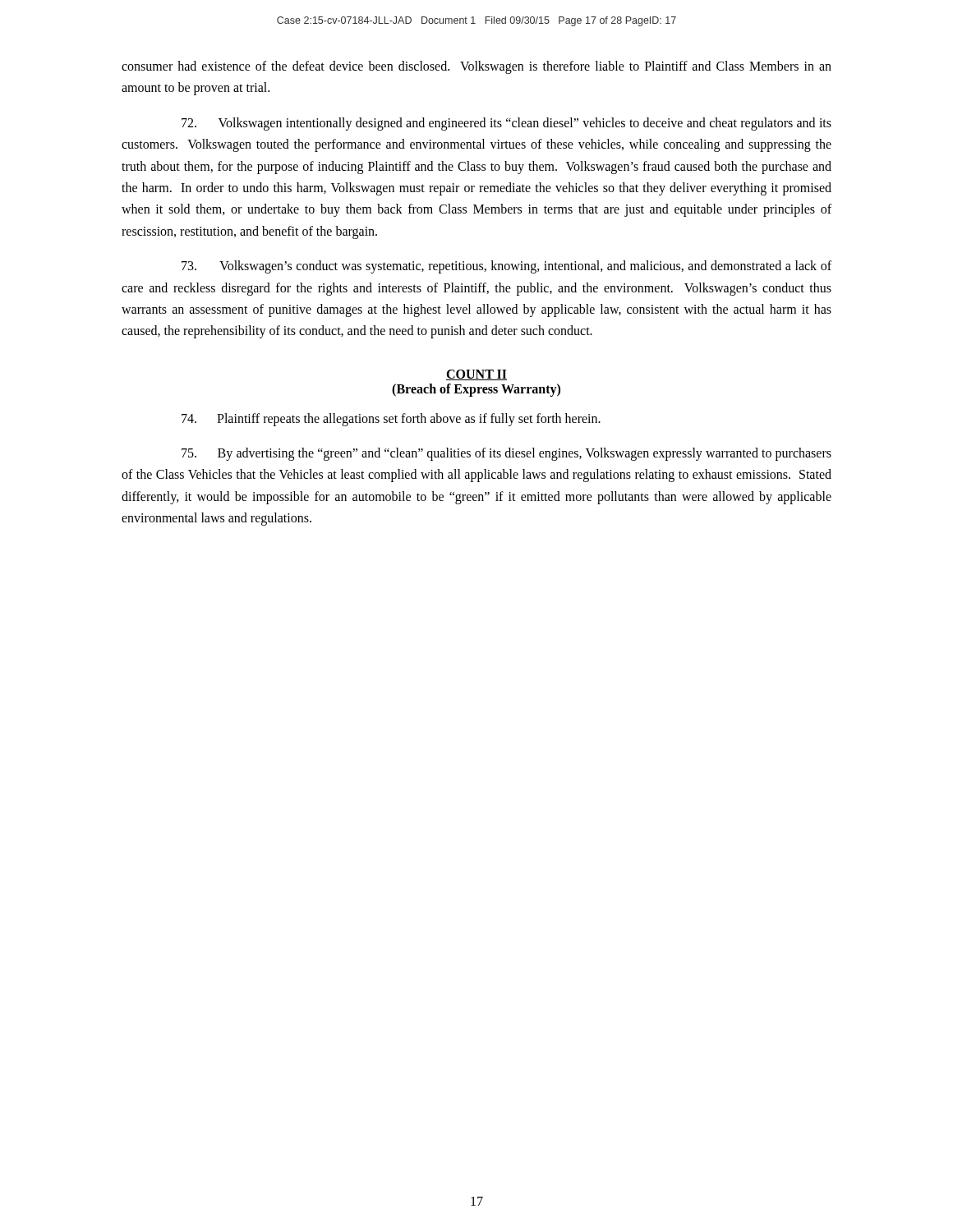Click on the text block that reads "By advertising the “green” and “clean” qualities"
The height and width of the screenshot is (1232, 953).
476,486
